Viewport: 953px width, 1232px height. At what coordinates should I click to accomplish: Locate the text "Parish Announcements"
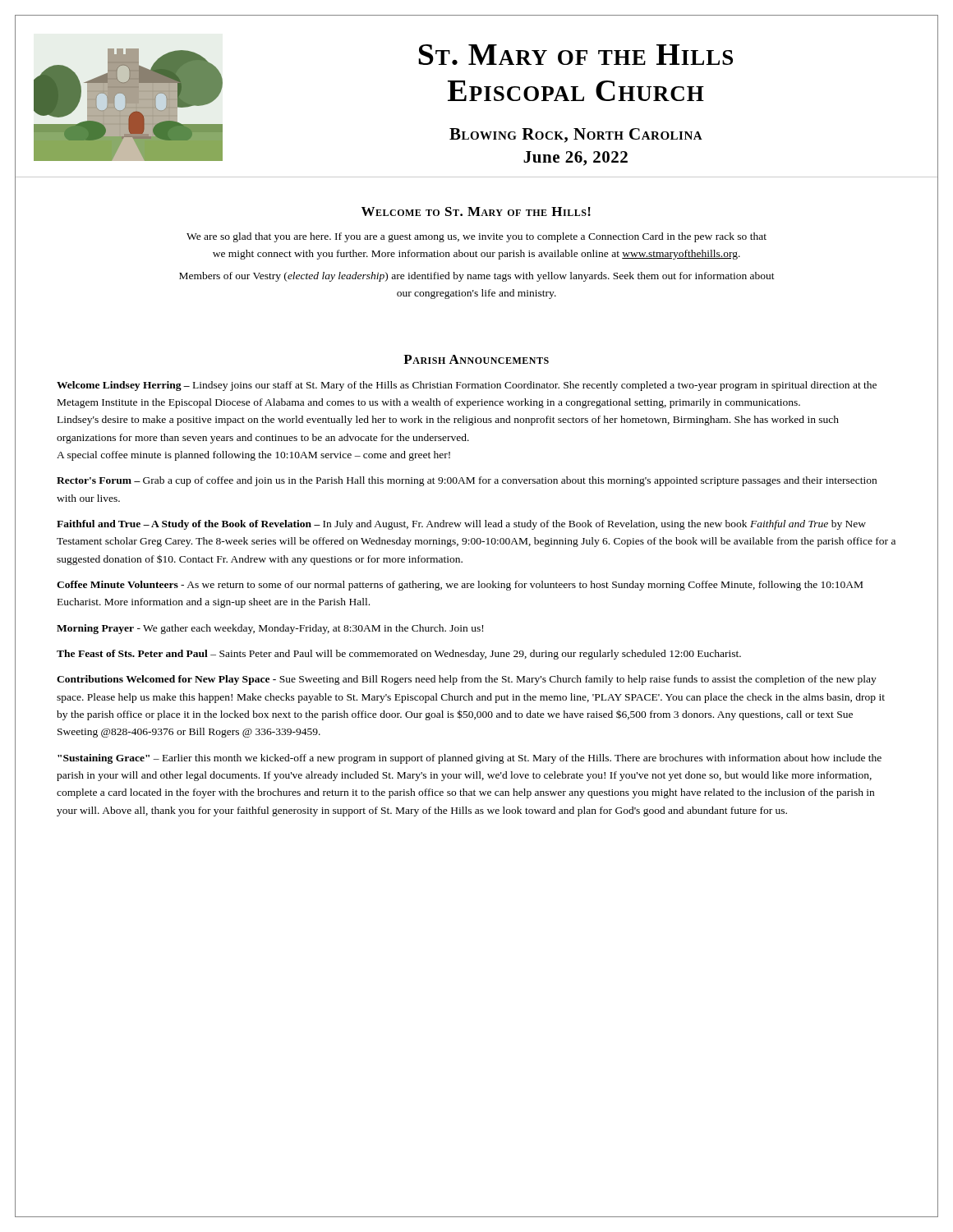point(476,359)
